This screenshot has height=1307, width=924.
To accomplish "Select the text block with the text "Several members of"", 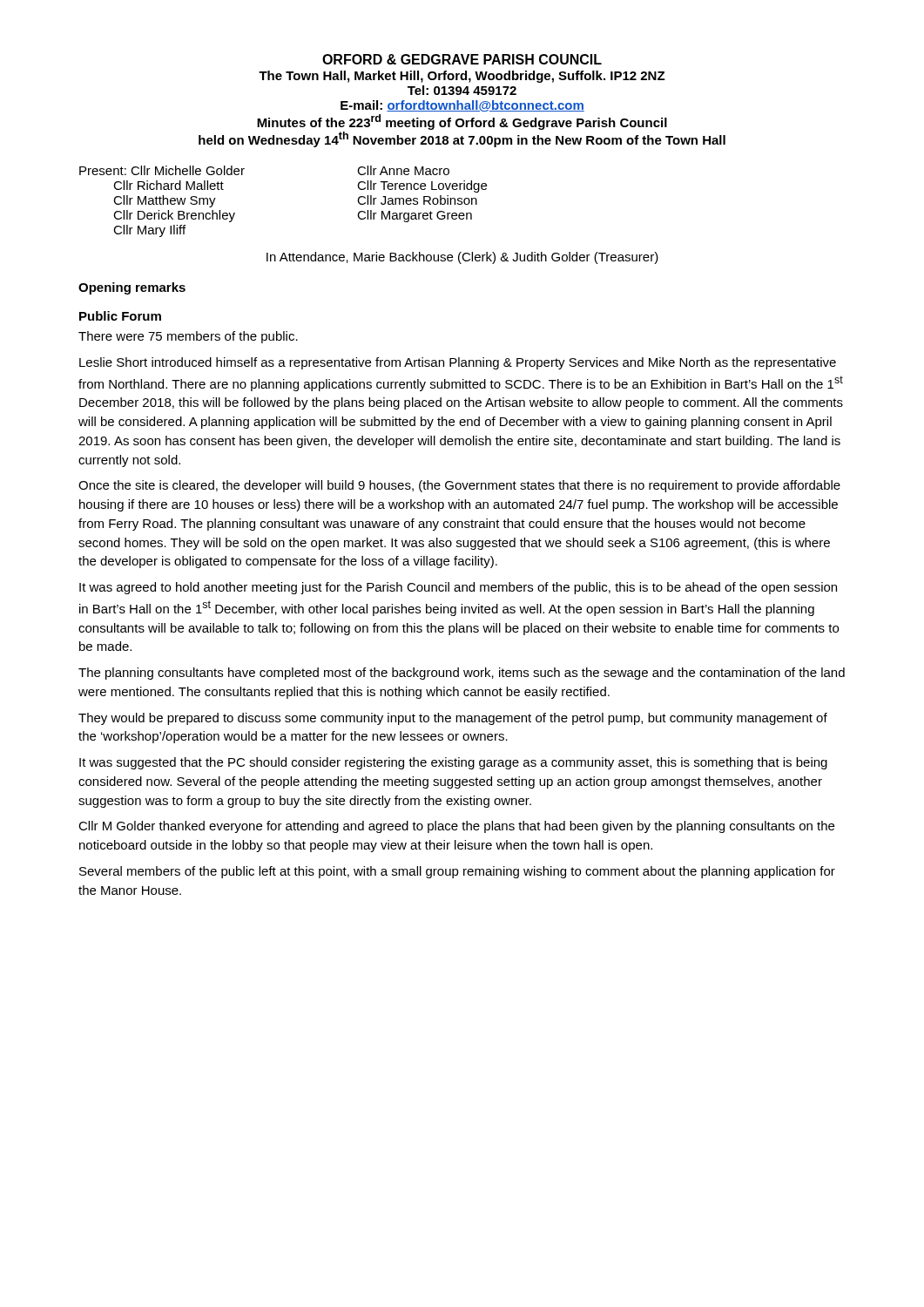I will pyautogui.click(x=457, y=880).
